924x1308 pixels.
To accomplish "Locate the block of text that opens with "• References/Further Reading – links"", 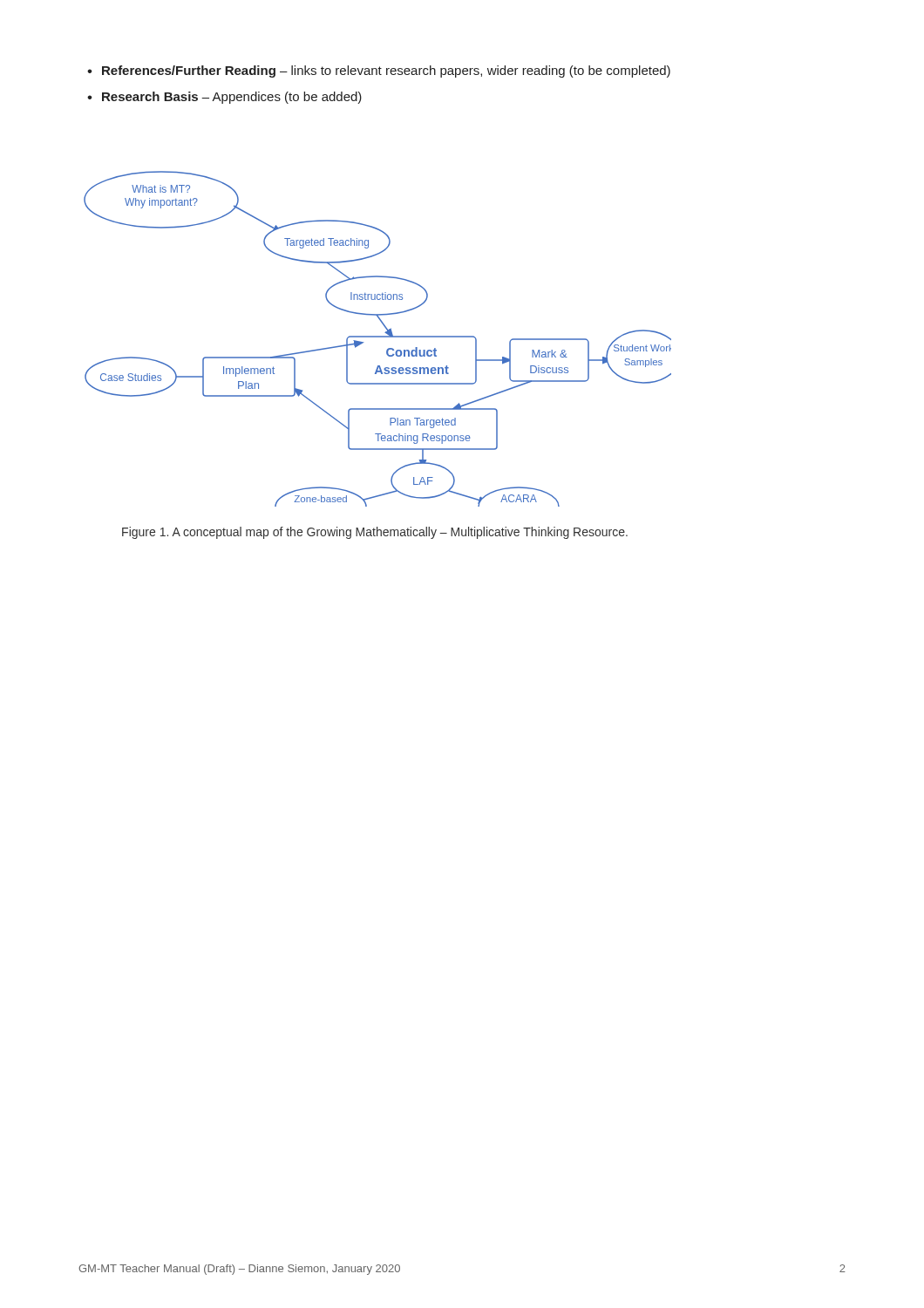I will [379, 71].
